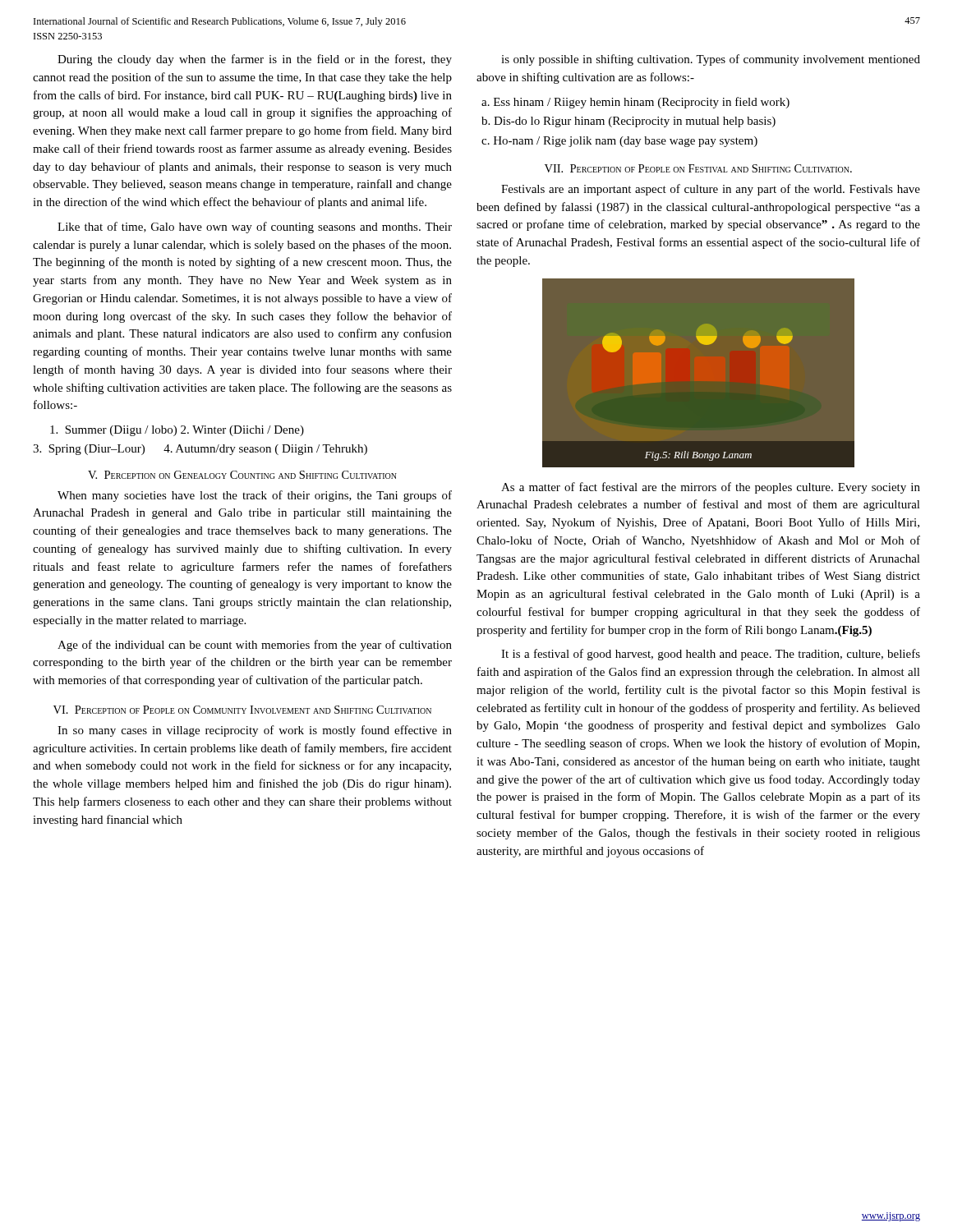The height and width of the screenshot is (1232, 953).
Task: Click on the text block that reads "Festivals are an important aspect of culture in"
Action: [x=698, y=225]
